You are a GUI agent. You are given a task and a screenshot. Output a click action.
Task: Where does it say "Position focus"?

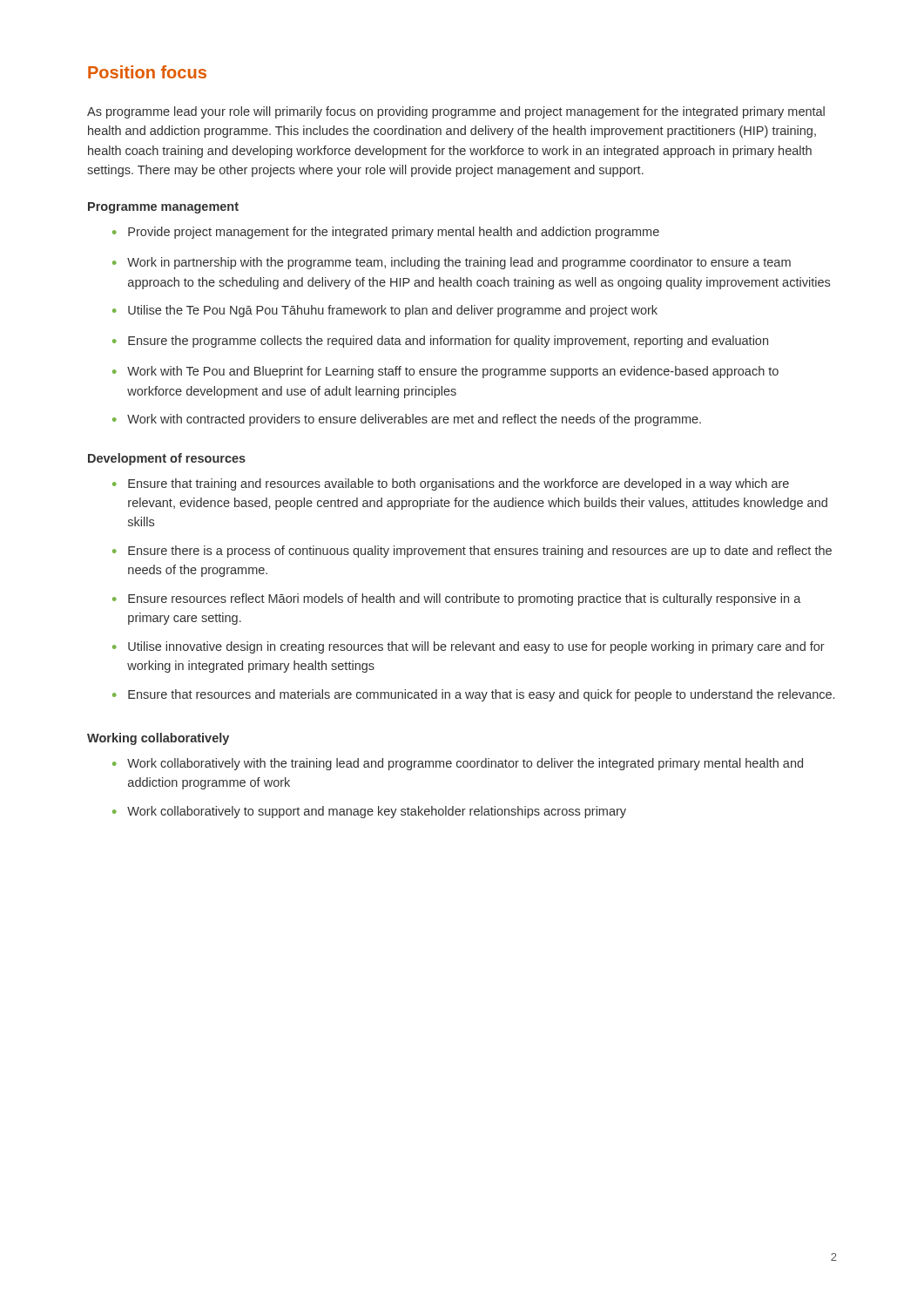point(147,72)
